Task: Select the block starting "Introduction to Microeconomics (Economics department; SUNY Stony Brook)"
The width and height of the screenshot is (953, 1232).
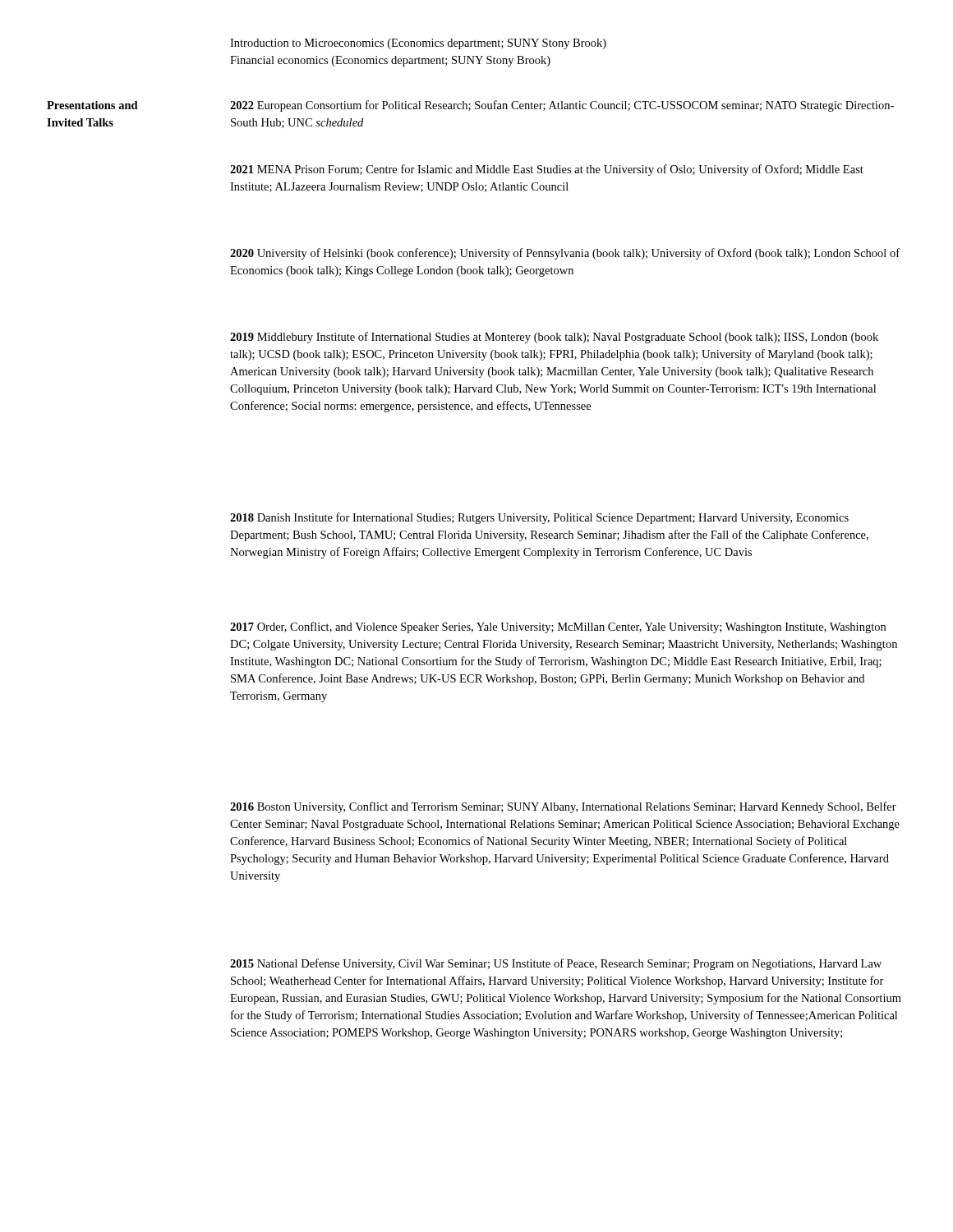Action: tap(418, 51)
